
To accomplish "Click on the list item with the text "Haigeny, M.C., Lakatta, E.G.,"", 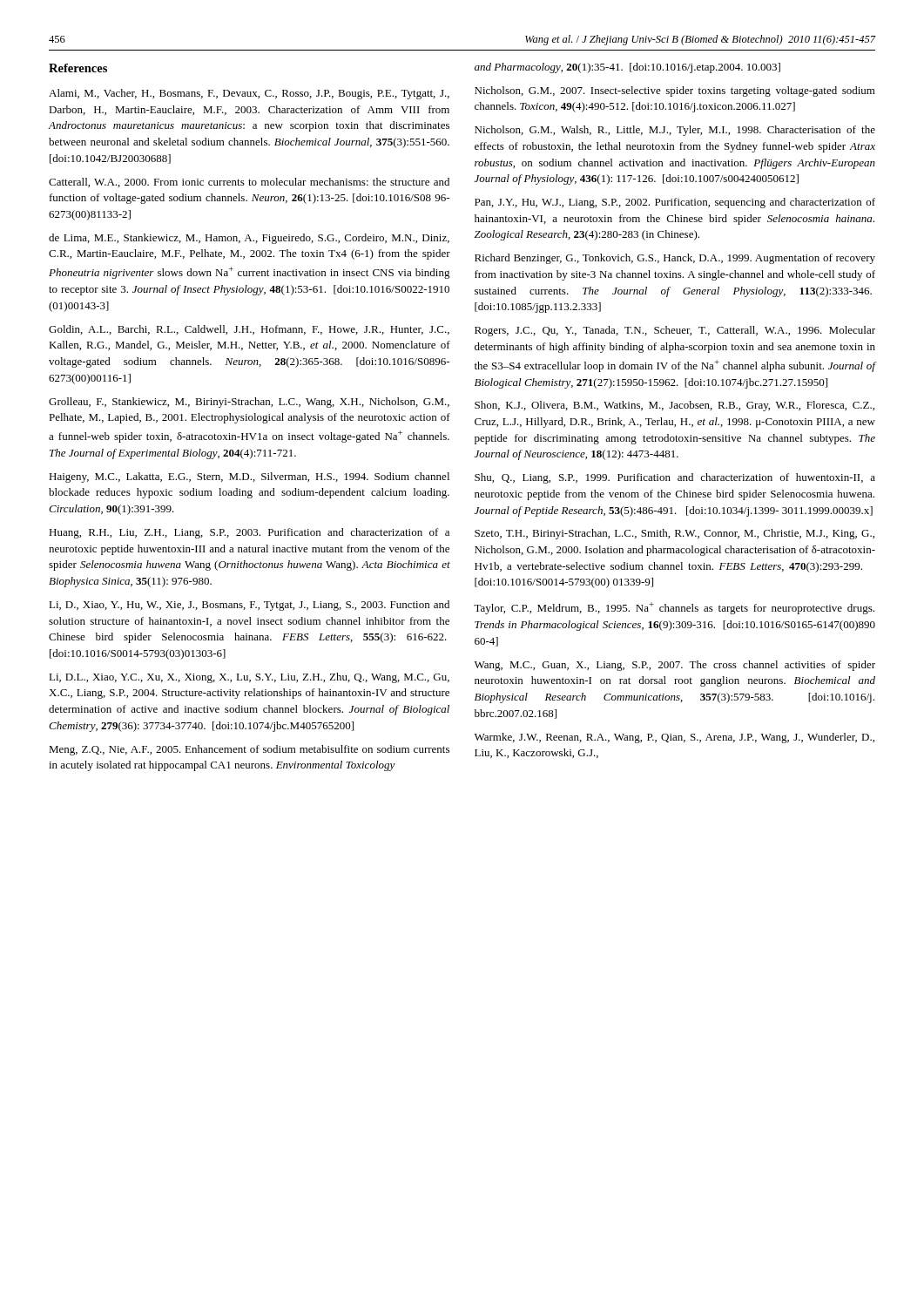I will (x=249, y=492).
